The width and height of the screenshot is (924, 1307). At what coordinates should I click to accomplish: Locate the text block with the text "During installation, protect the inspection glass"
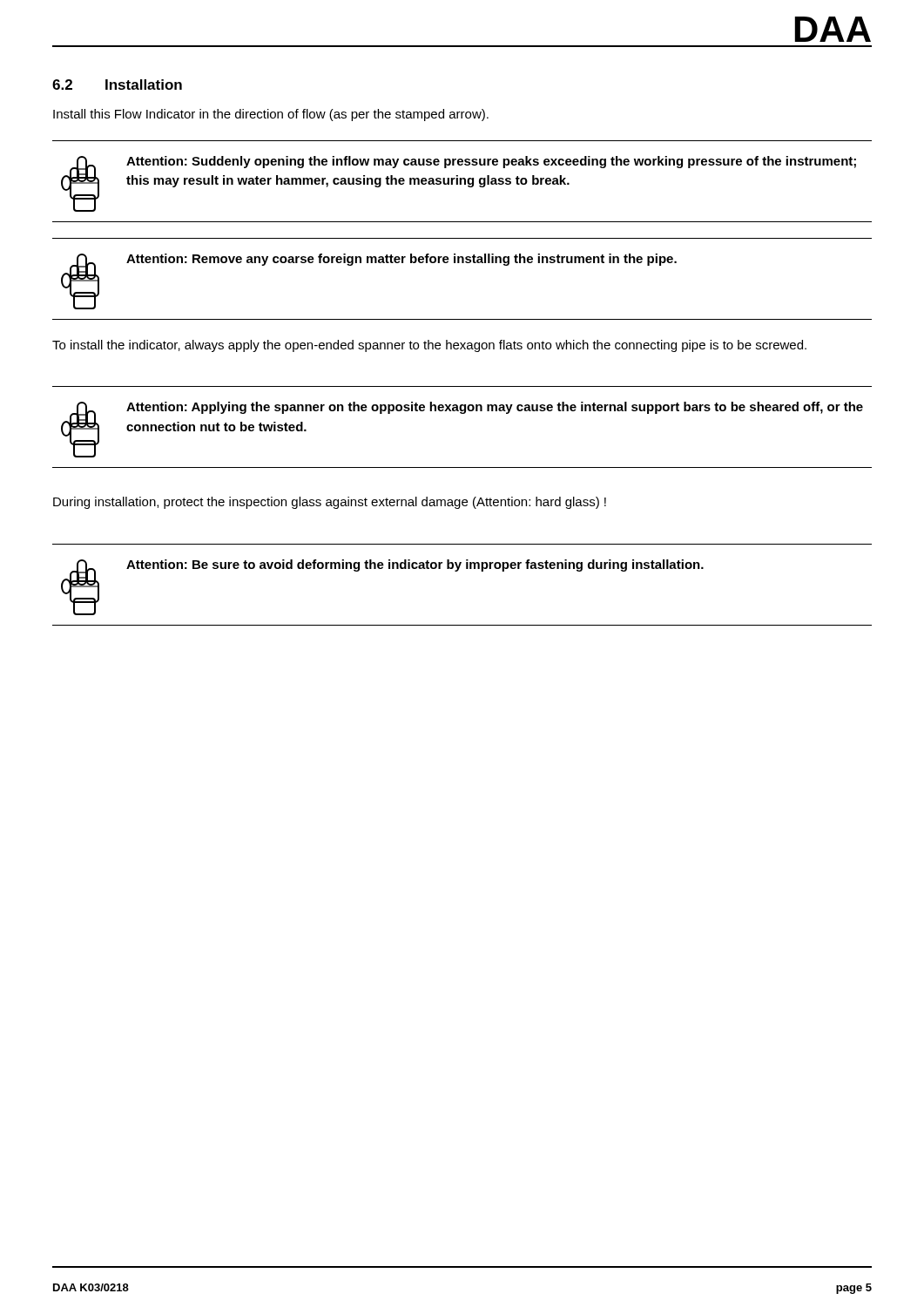click(x=330, y=501)
